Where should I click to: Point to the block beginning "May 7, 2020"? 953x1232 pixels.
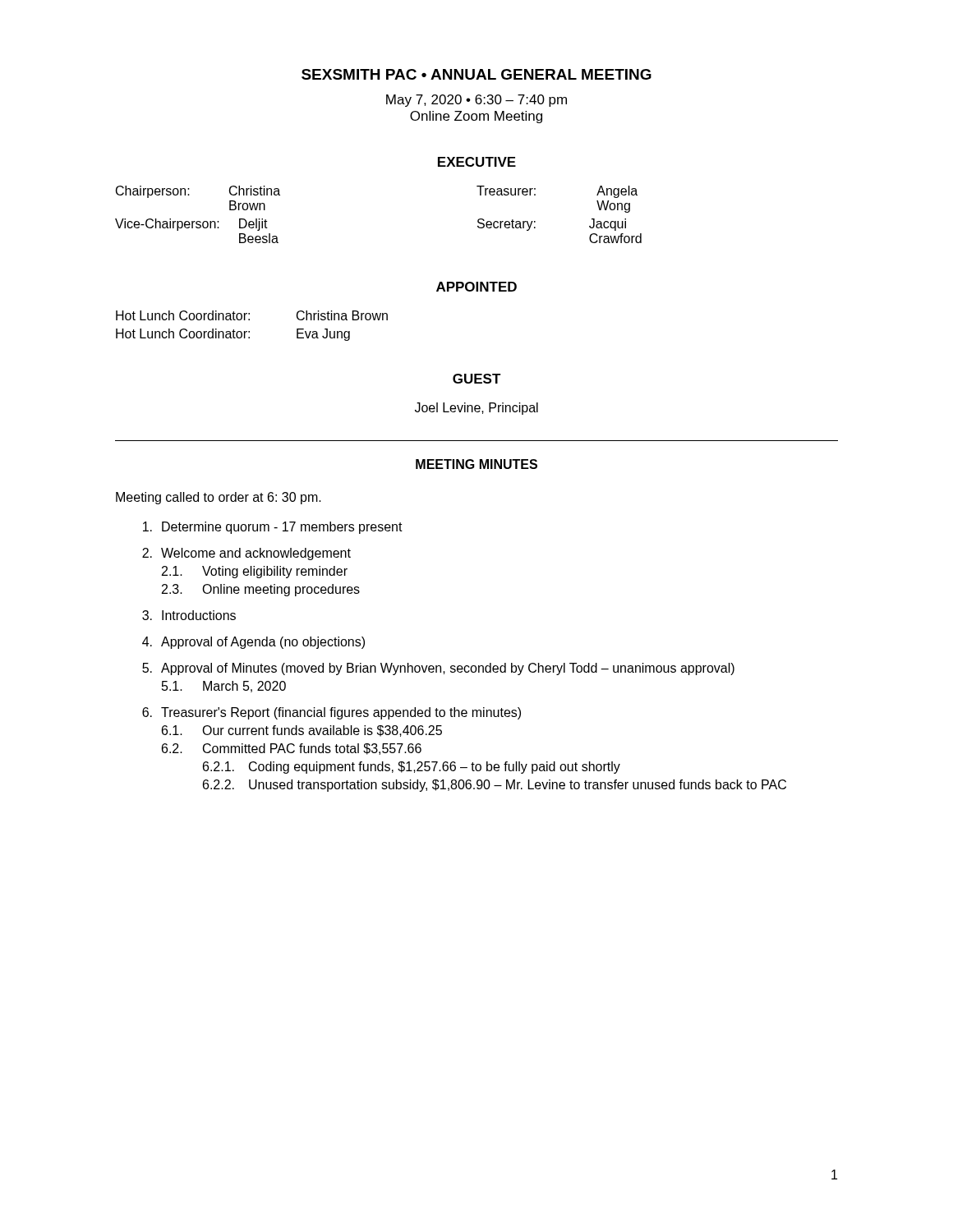pos(476,108)
